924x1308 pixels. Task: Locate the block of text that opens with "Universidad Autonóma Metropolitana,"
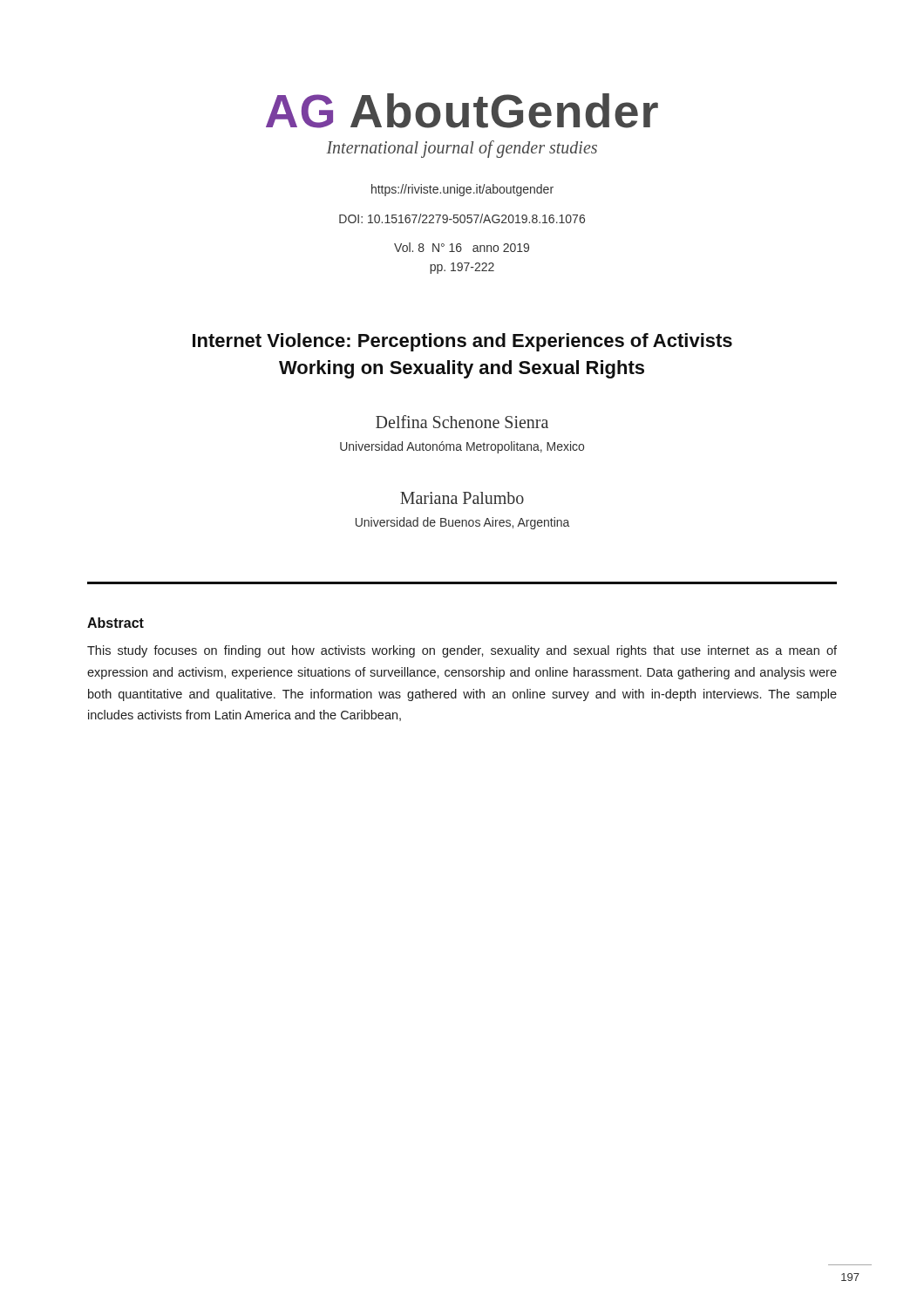[x=462, y=447]
